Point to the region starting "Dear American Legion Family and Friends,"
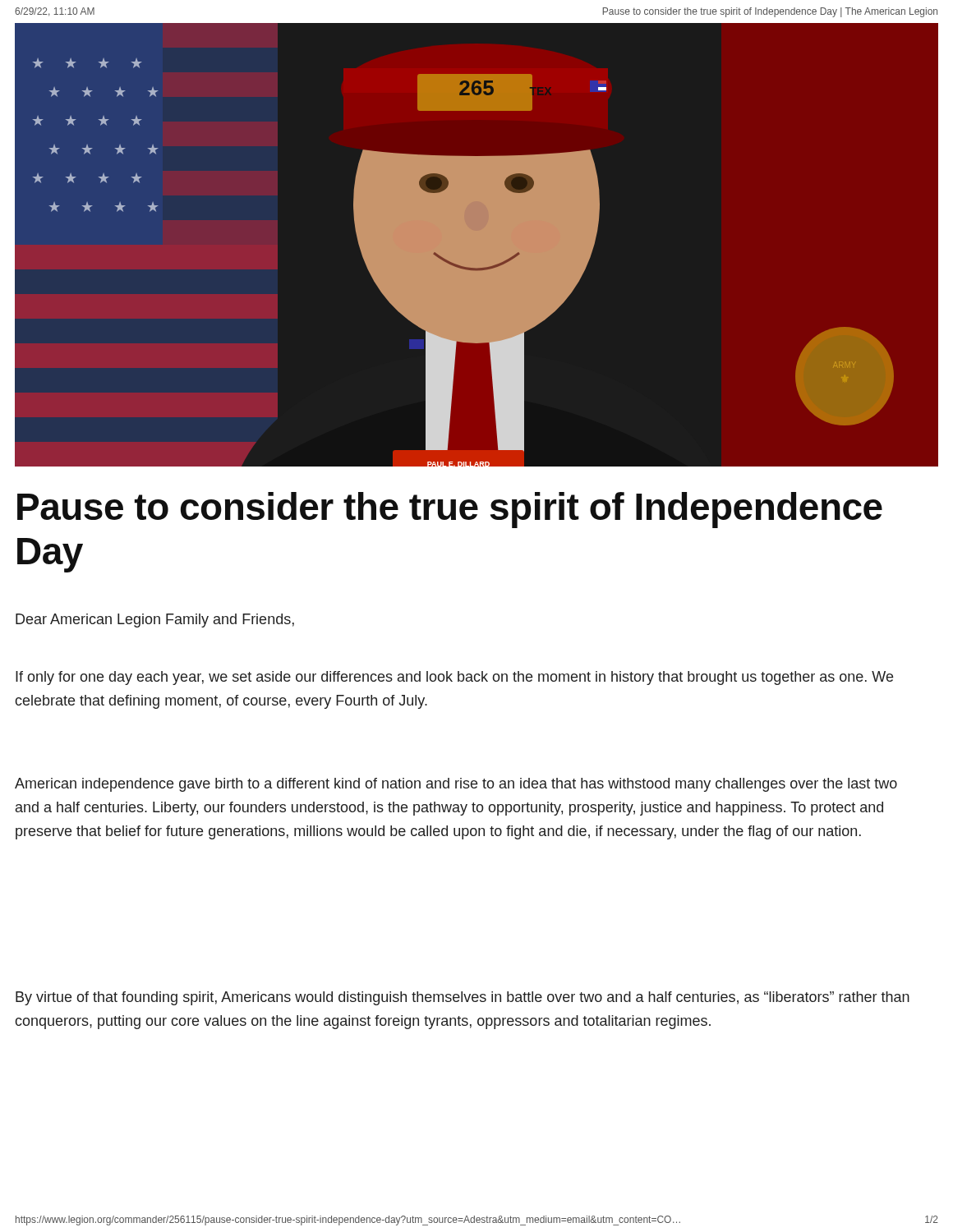This screenshot has width=953, height=1232. tap(155, 619)
